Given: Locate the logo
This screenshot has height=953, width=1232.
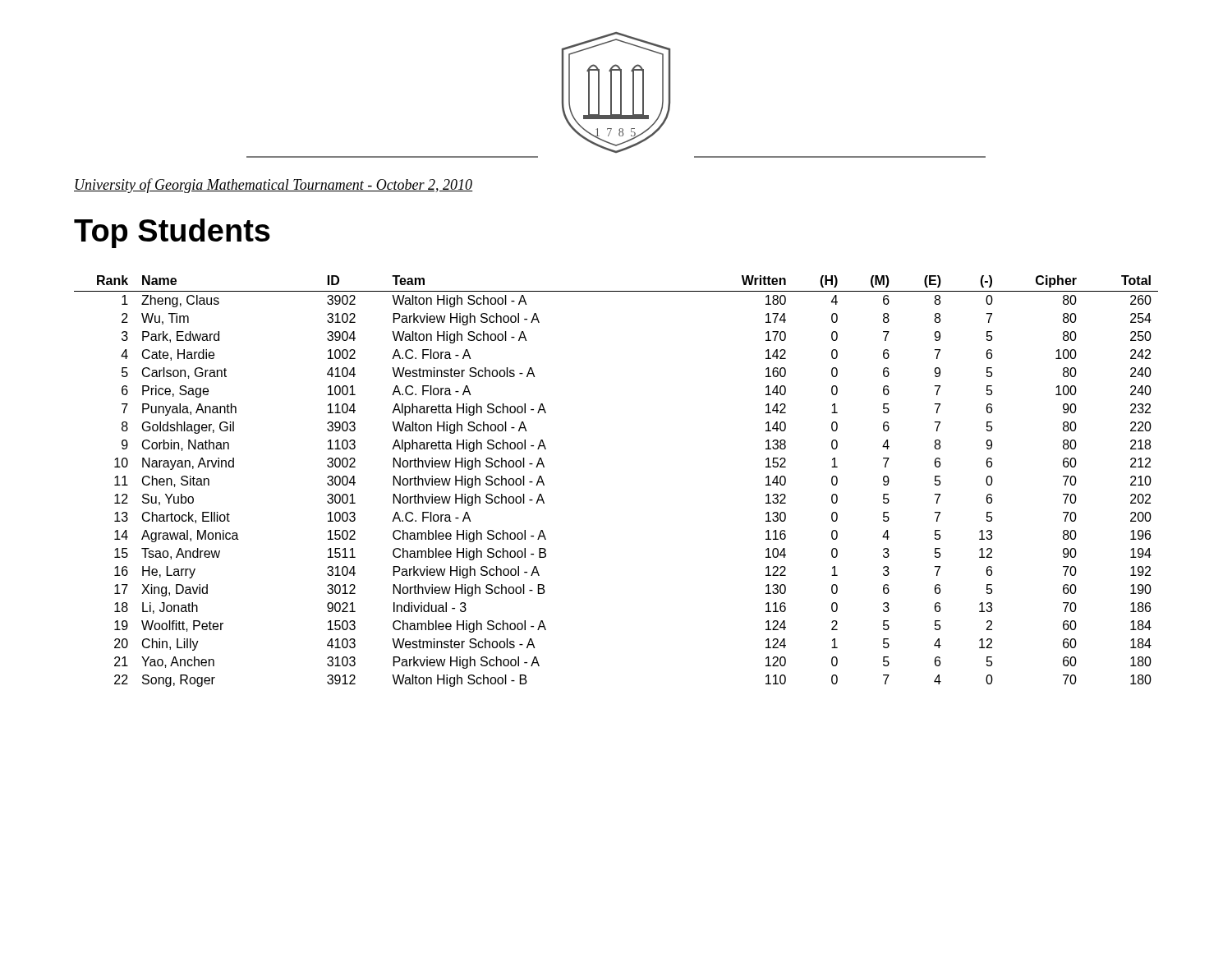Looking at the screenshot, I should coord(616,94).
